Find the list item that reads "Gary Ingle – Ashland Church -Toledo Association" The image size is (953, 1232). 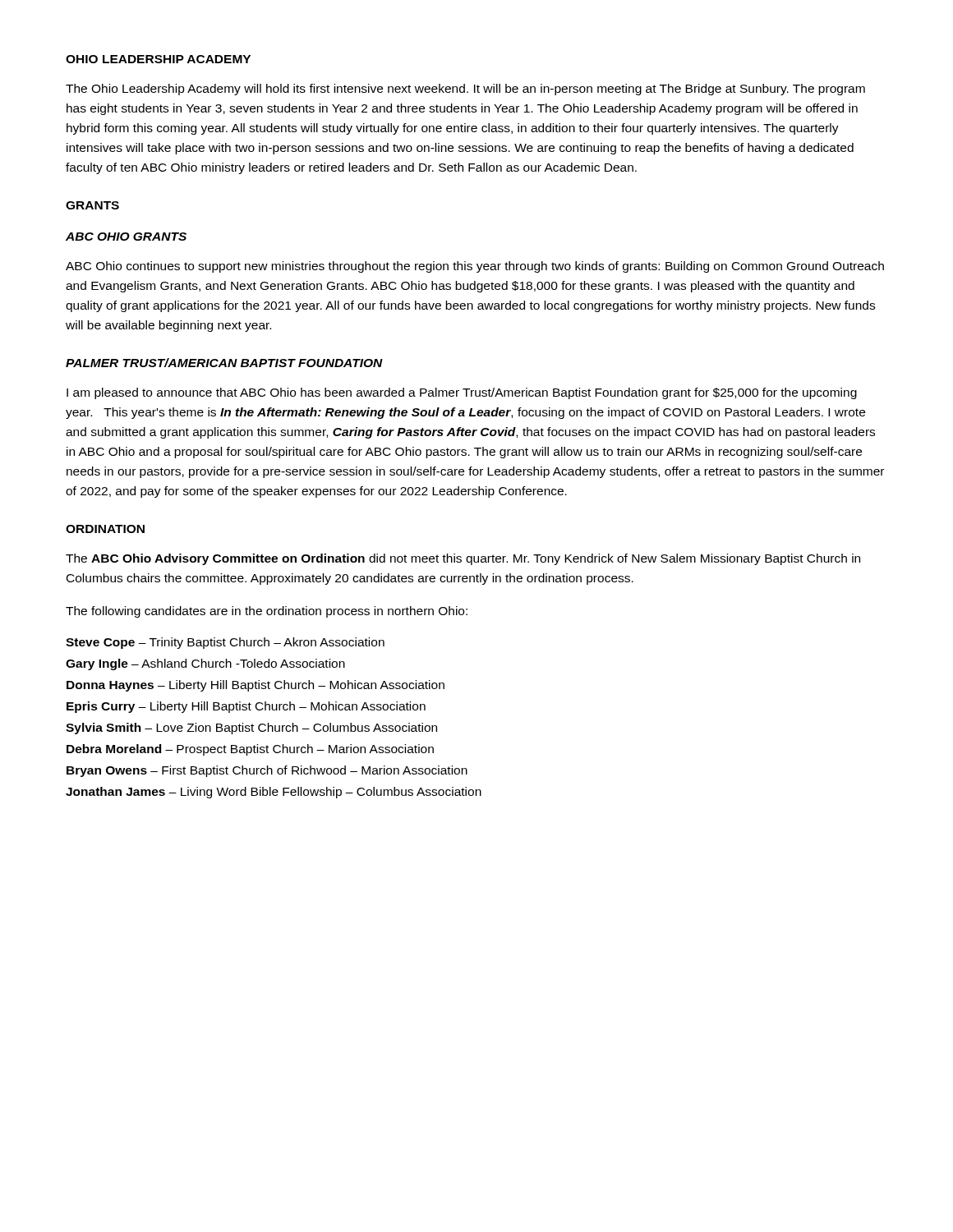206,663
